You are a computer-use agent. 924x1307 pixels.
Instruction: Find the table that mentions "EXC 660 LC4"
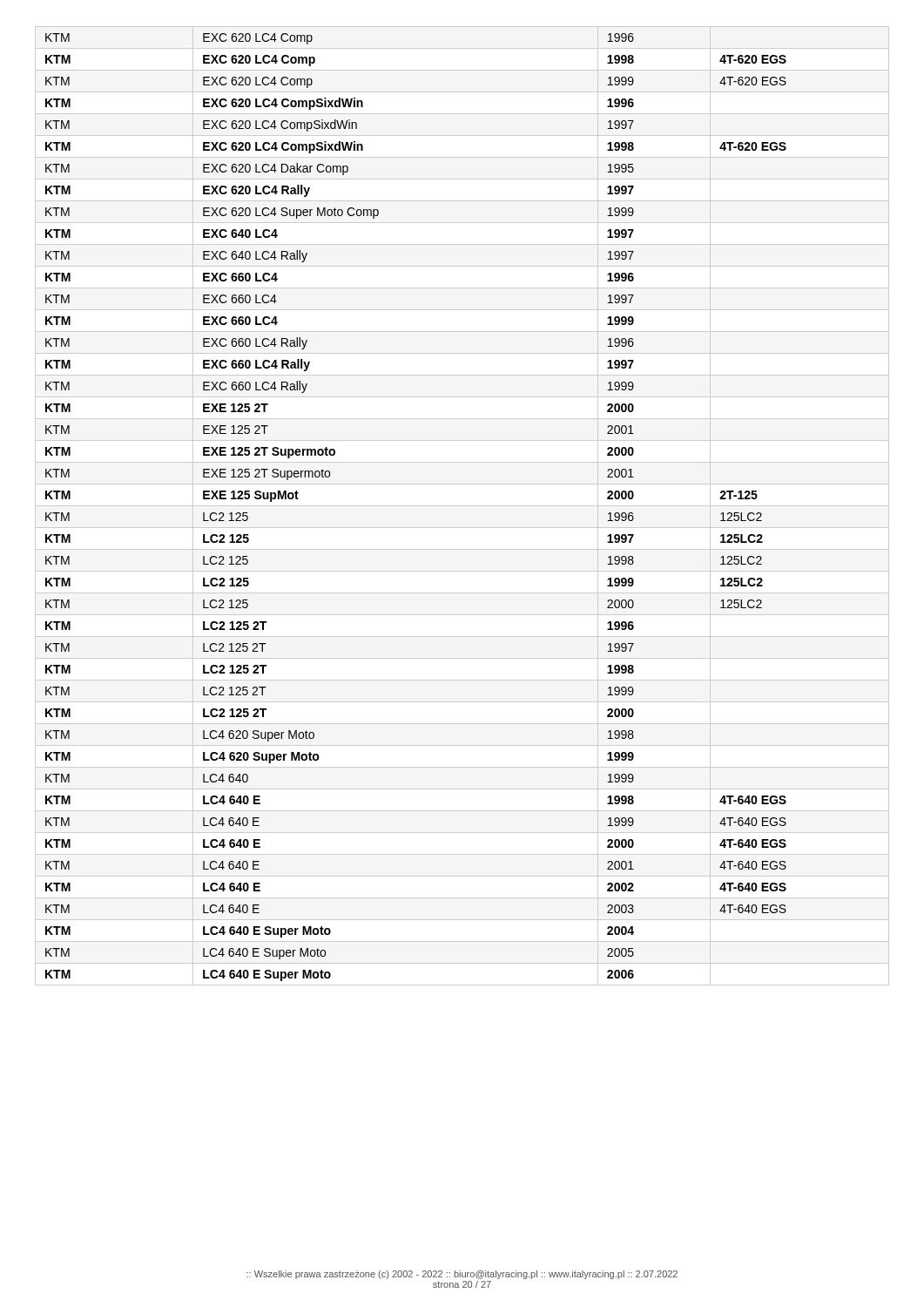click(x=462, y=506)
